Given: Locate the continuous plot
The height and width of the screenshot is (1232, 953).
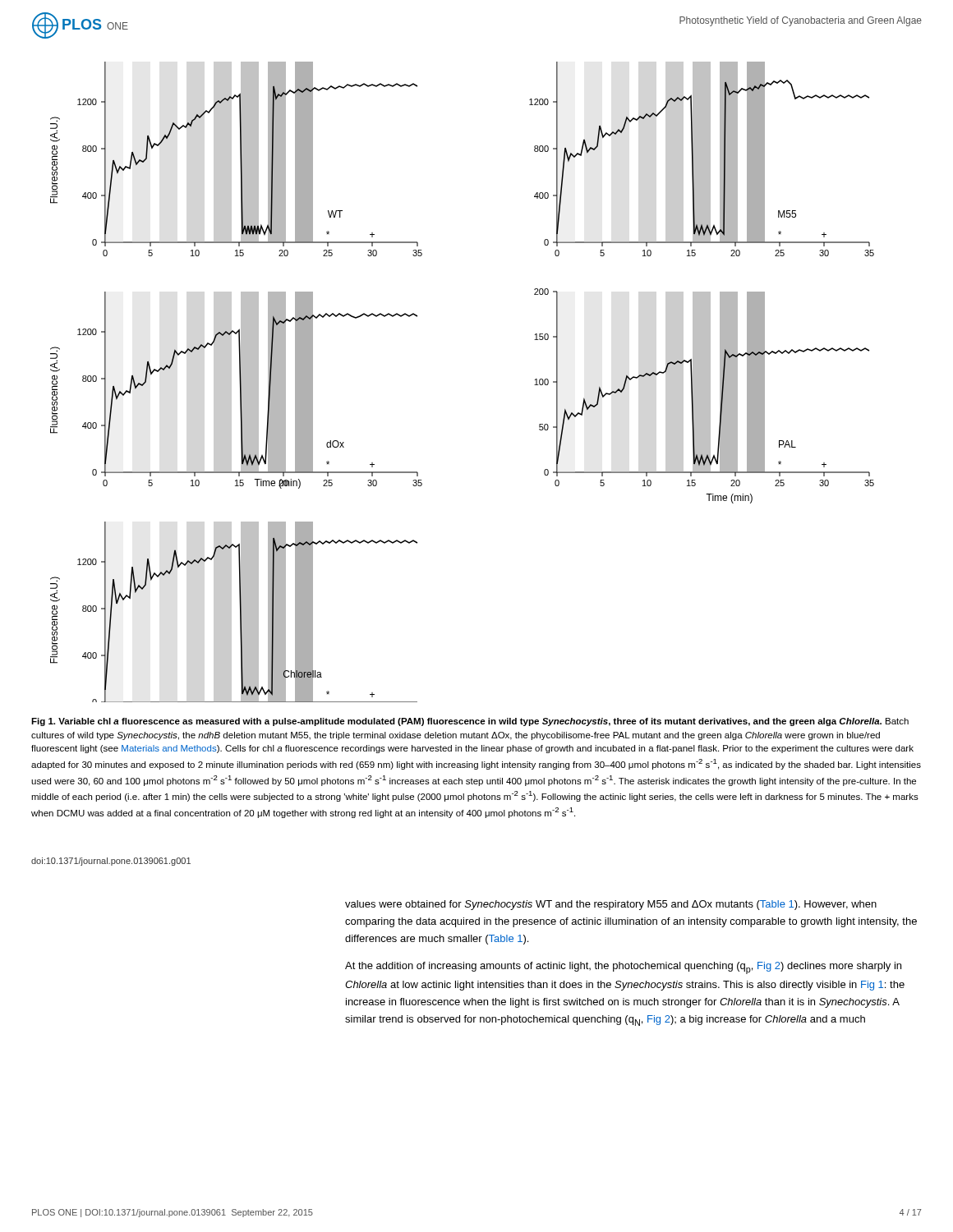Looking at the screenshot, I should (x=476, y=374).
